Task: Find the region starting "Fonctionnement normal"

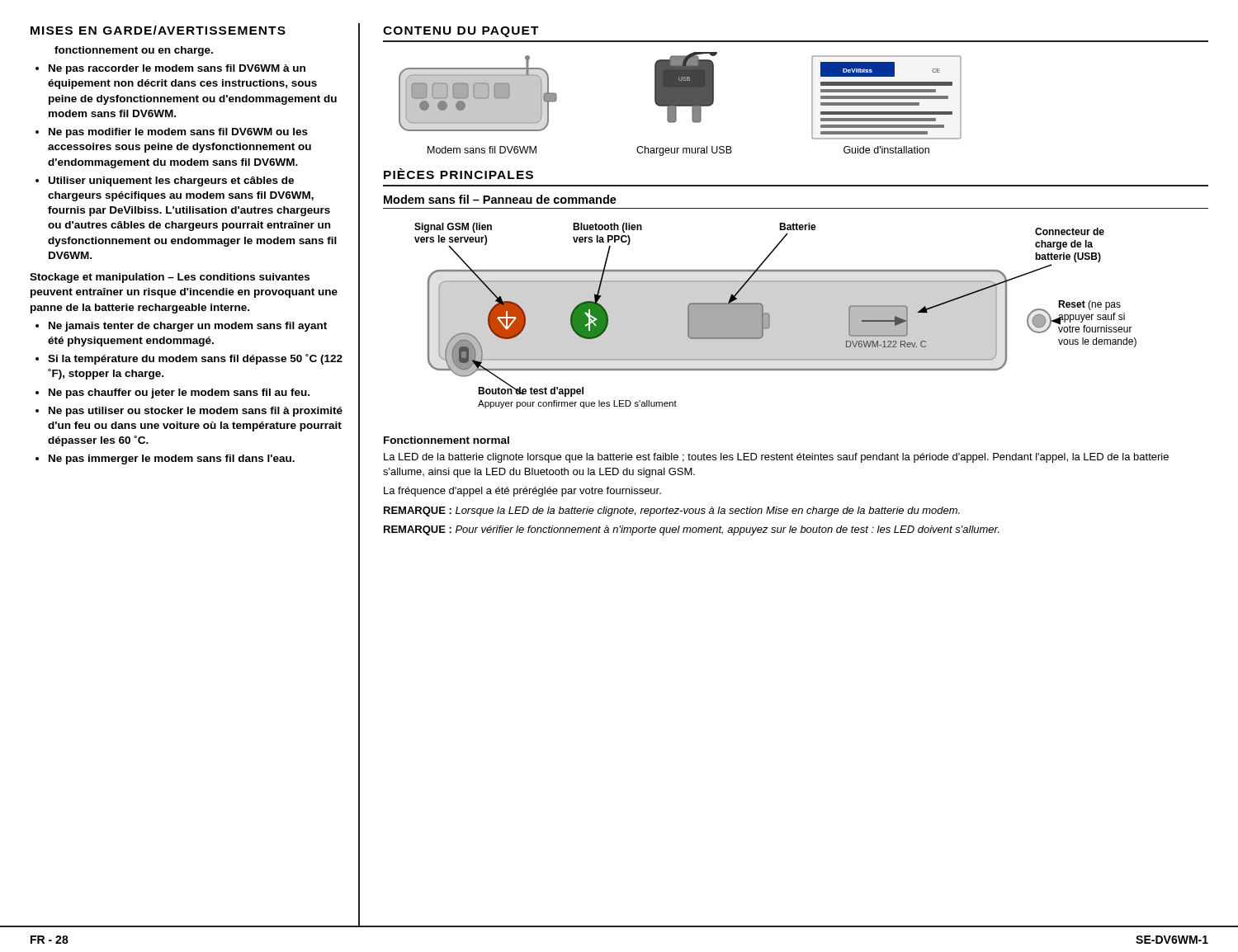Action: coord(446,440)
